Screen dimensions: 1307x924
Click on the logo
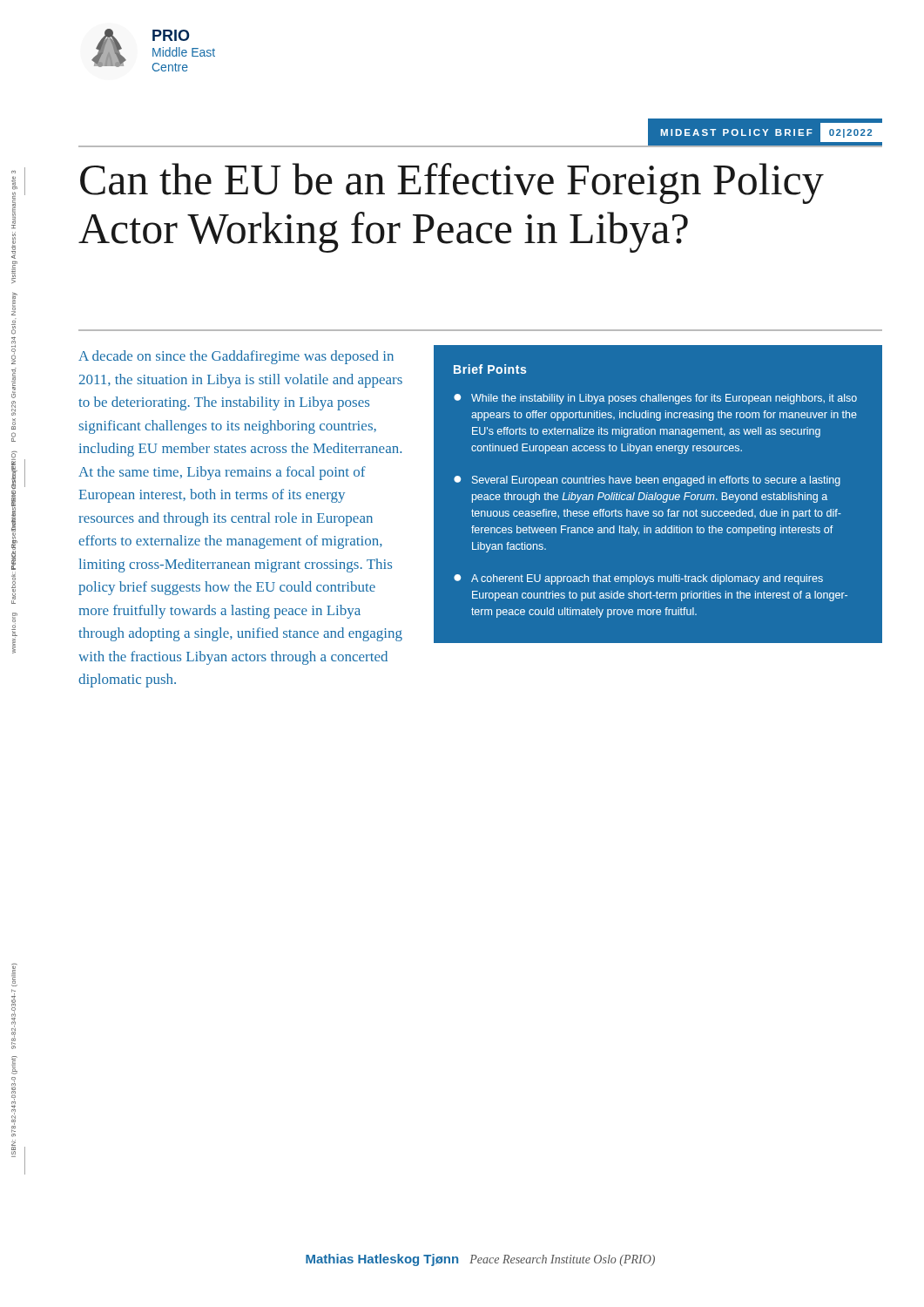coord(147,51)
